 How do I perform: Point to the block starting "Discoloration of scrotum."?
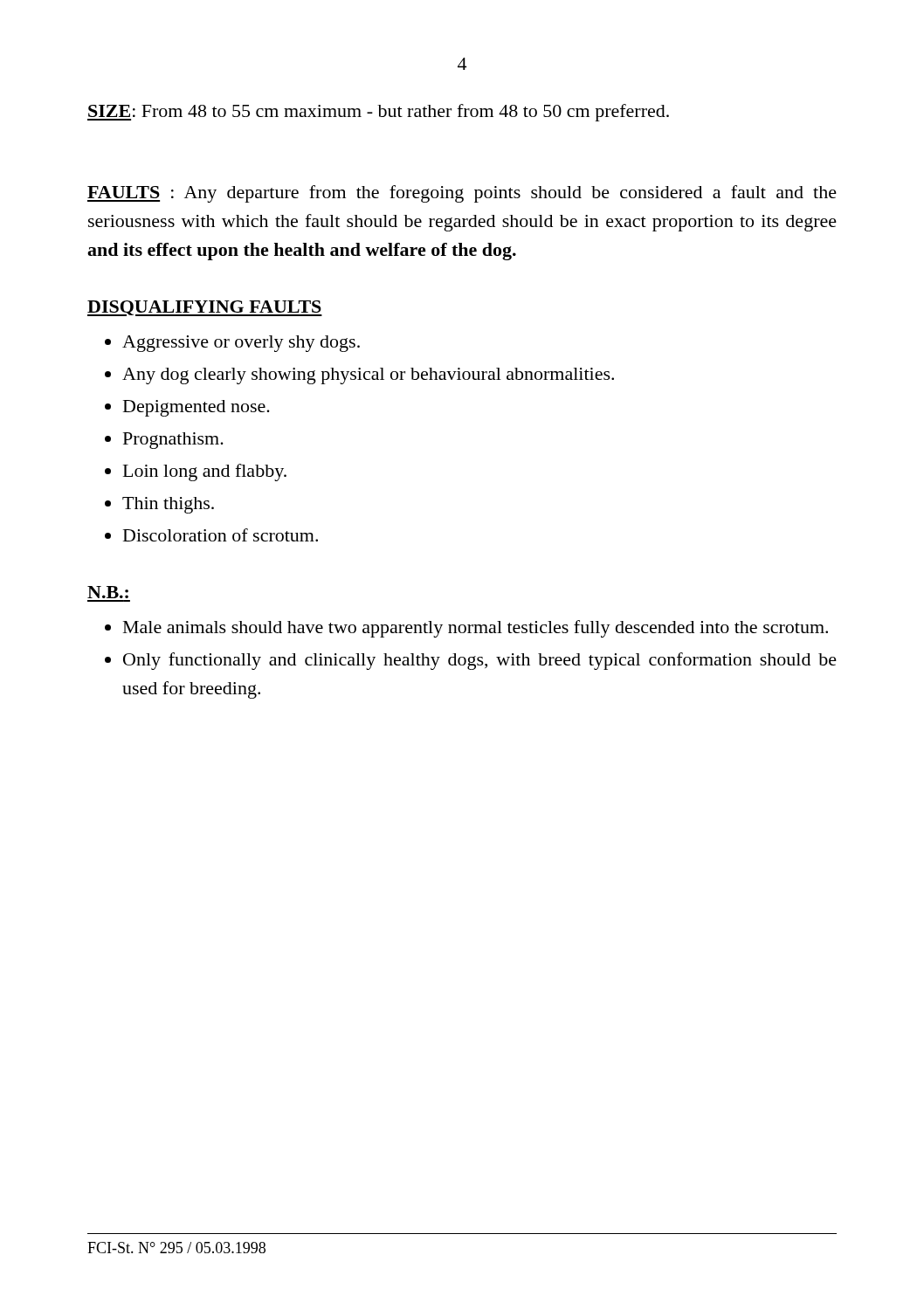(221, 535)
